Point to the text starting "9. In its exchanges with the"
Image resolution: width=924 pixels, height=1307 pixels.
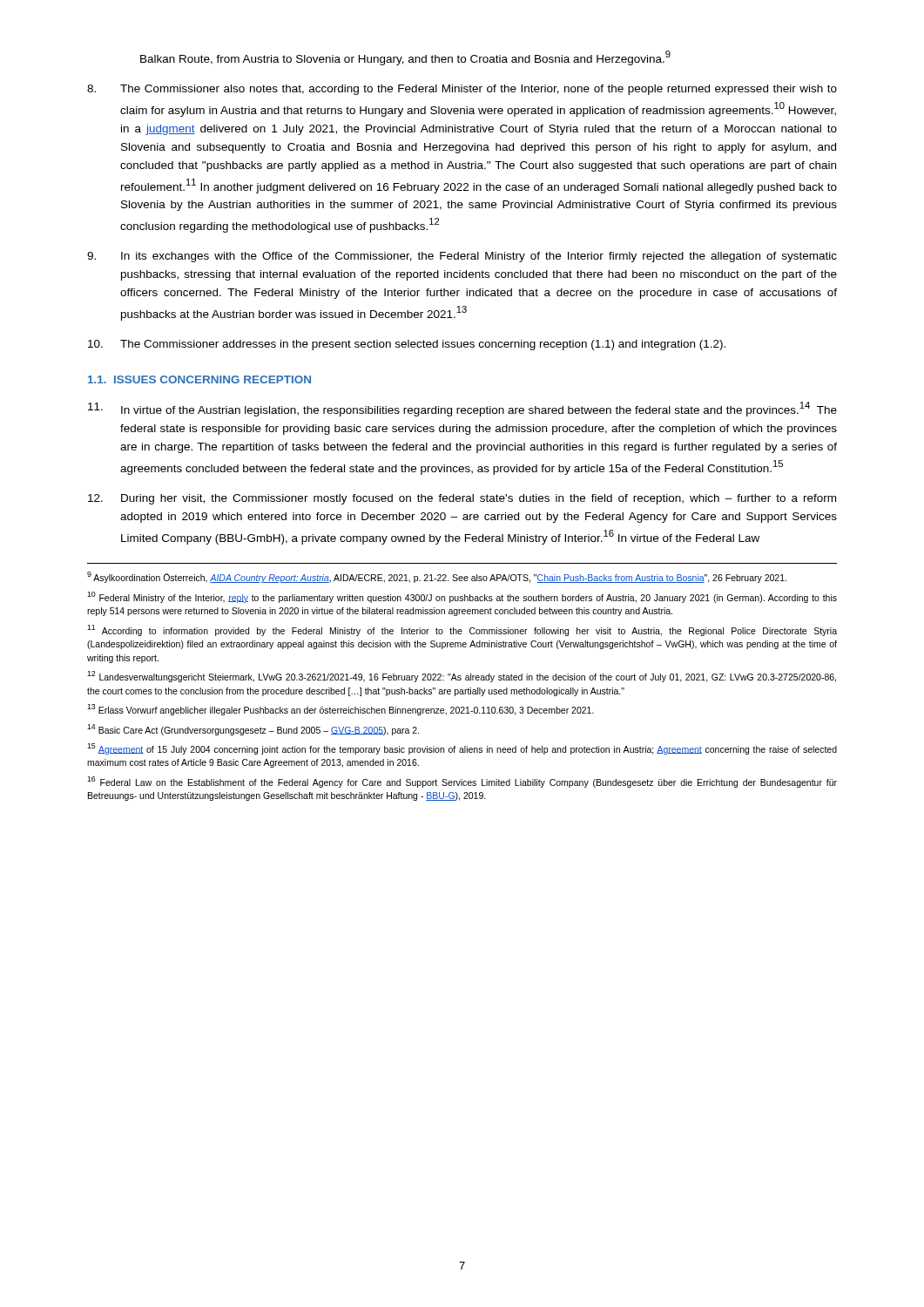[x=462, y=286]
